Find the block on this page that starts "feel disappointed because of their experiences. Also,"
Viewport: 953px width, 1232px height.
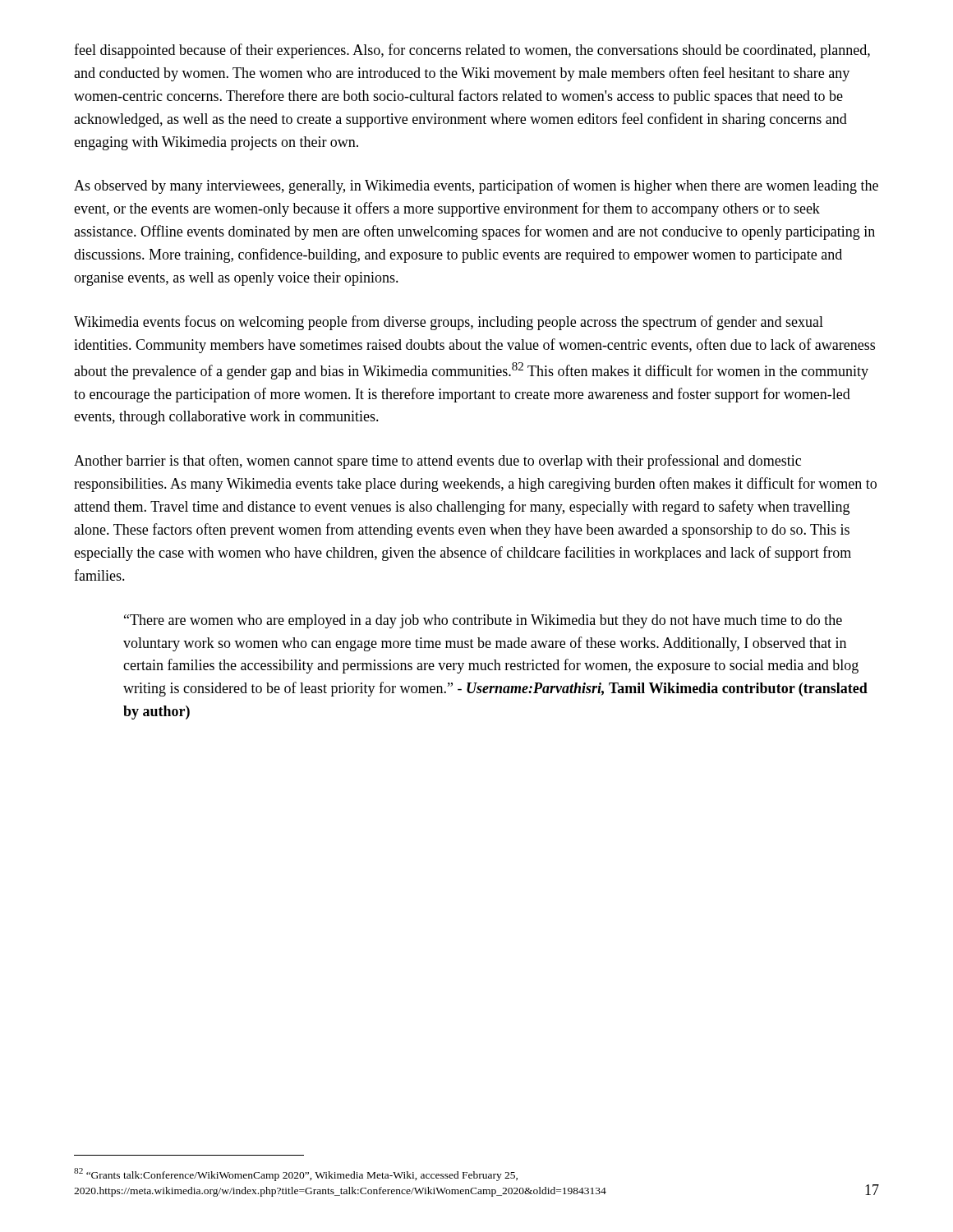click(472, 96)
